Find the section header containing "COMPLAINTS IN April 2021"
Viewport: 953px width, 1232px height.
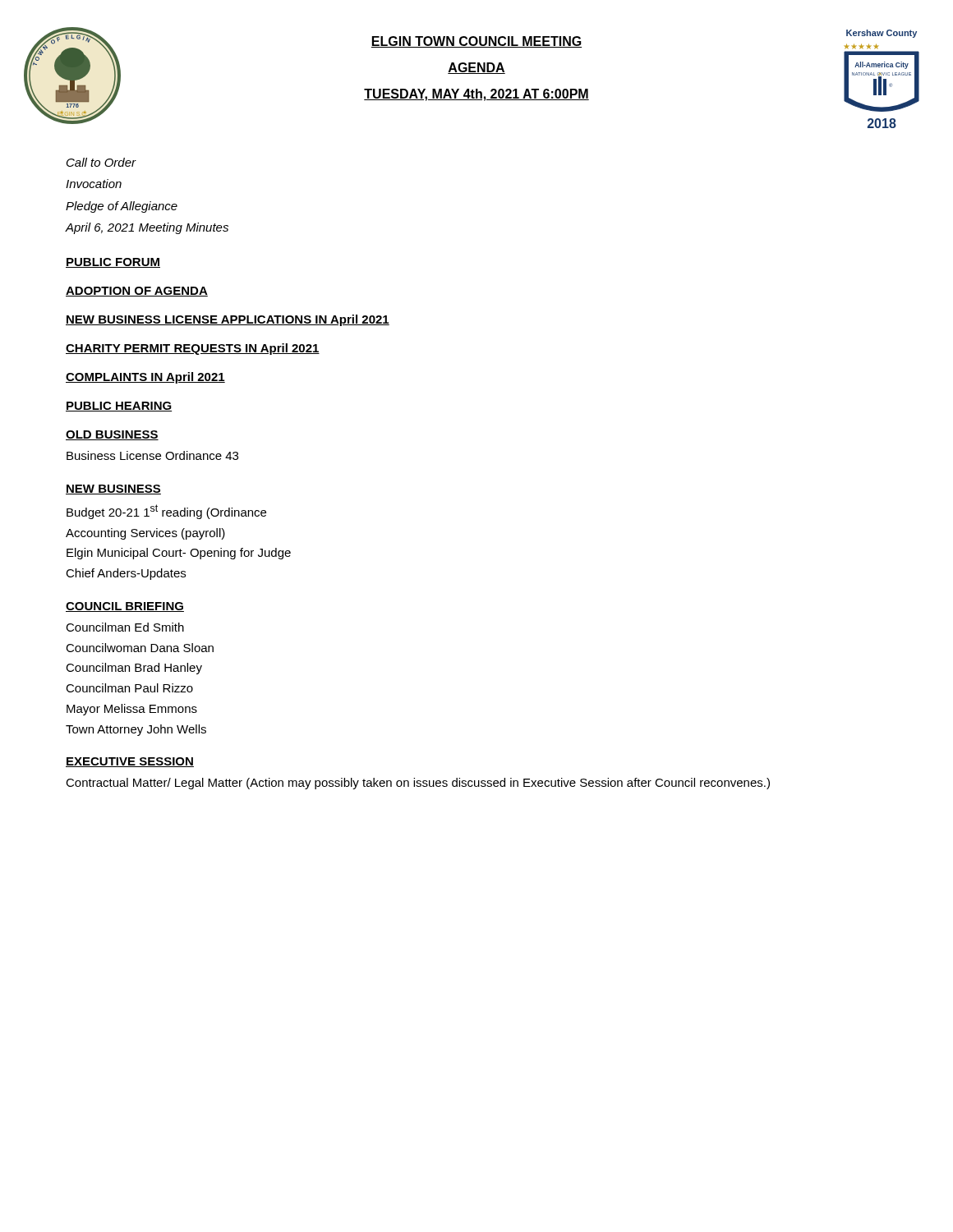pyautogui.click(x=145, y=377)
